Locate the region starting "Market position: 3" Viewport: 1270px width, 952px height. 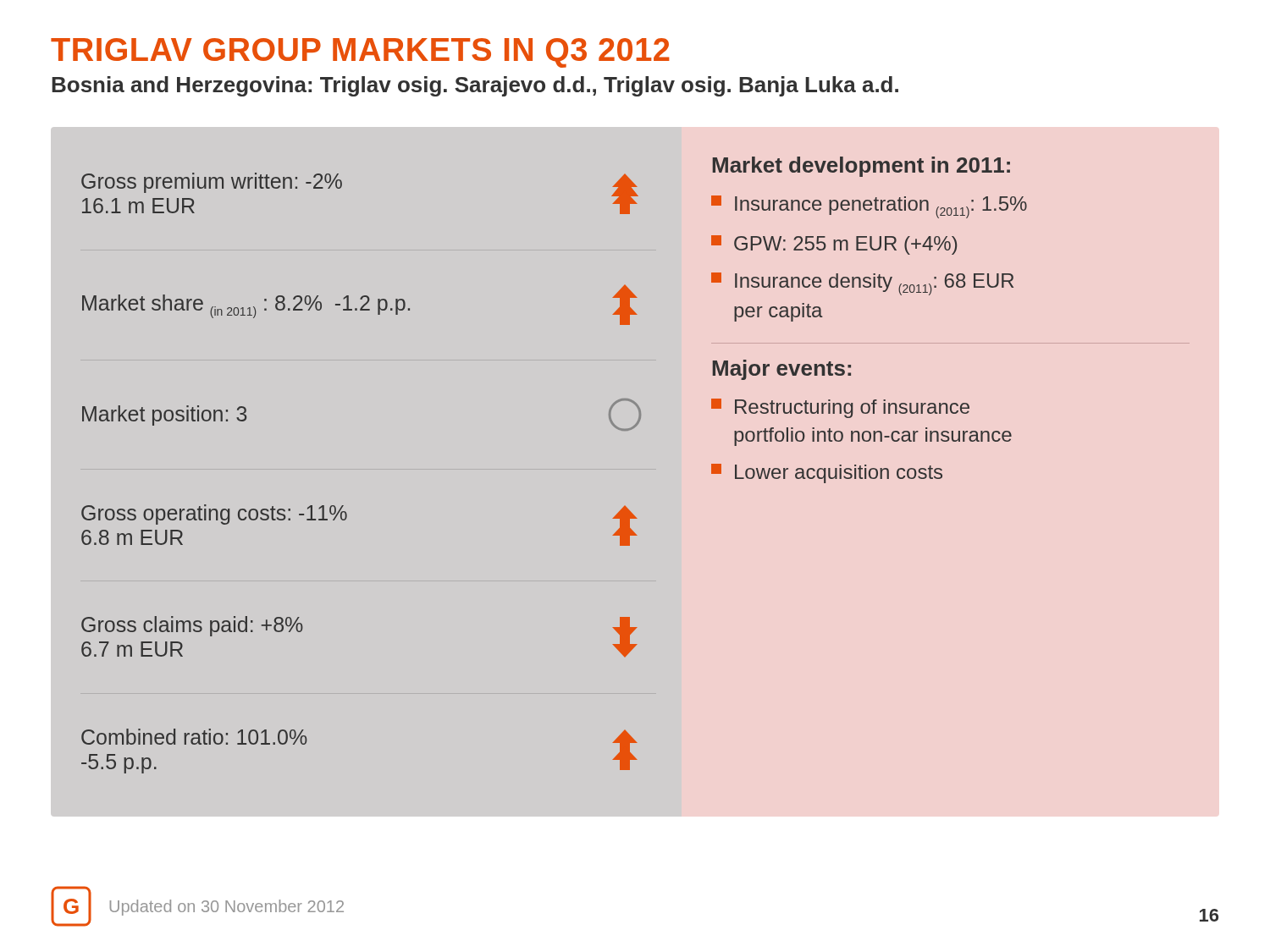pyautogui.click(x=155, y=413)
